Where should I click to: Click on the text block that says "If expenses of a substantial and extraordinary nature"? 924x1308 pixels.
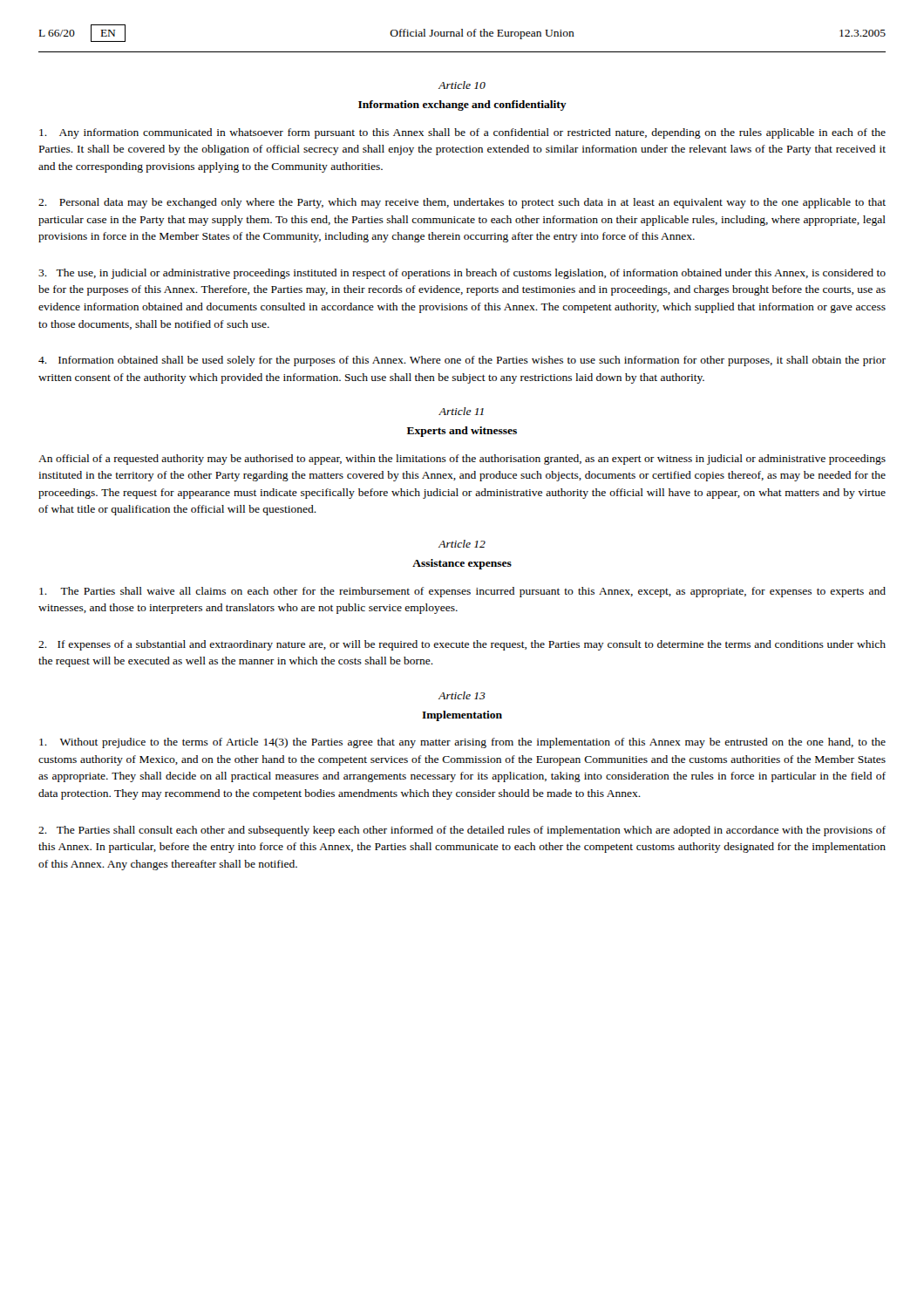pos(462,652)
